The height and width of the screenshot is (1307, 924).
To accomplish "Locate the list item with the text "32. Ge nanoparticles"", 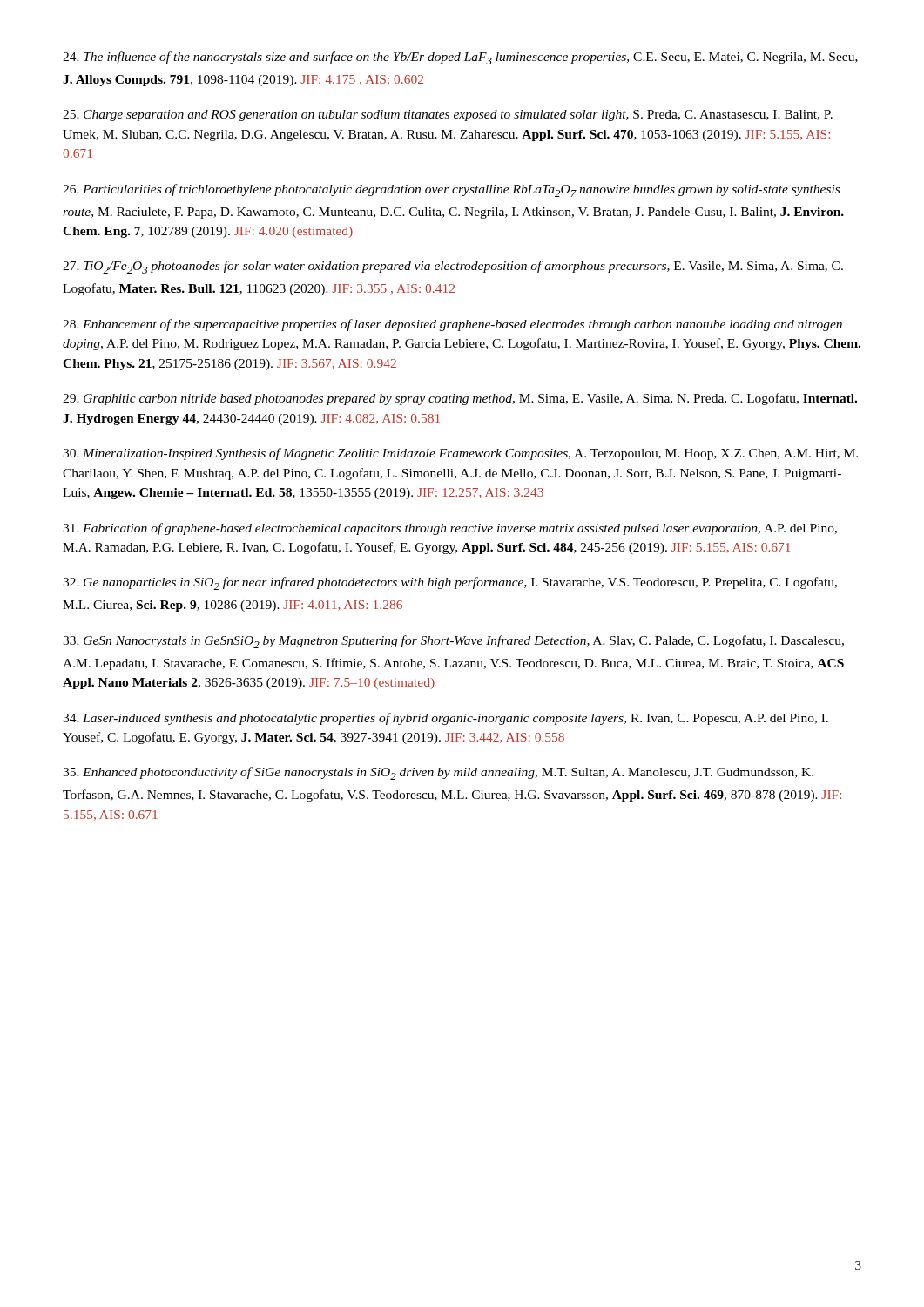I will (450, 593).
